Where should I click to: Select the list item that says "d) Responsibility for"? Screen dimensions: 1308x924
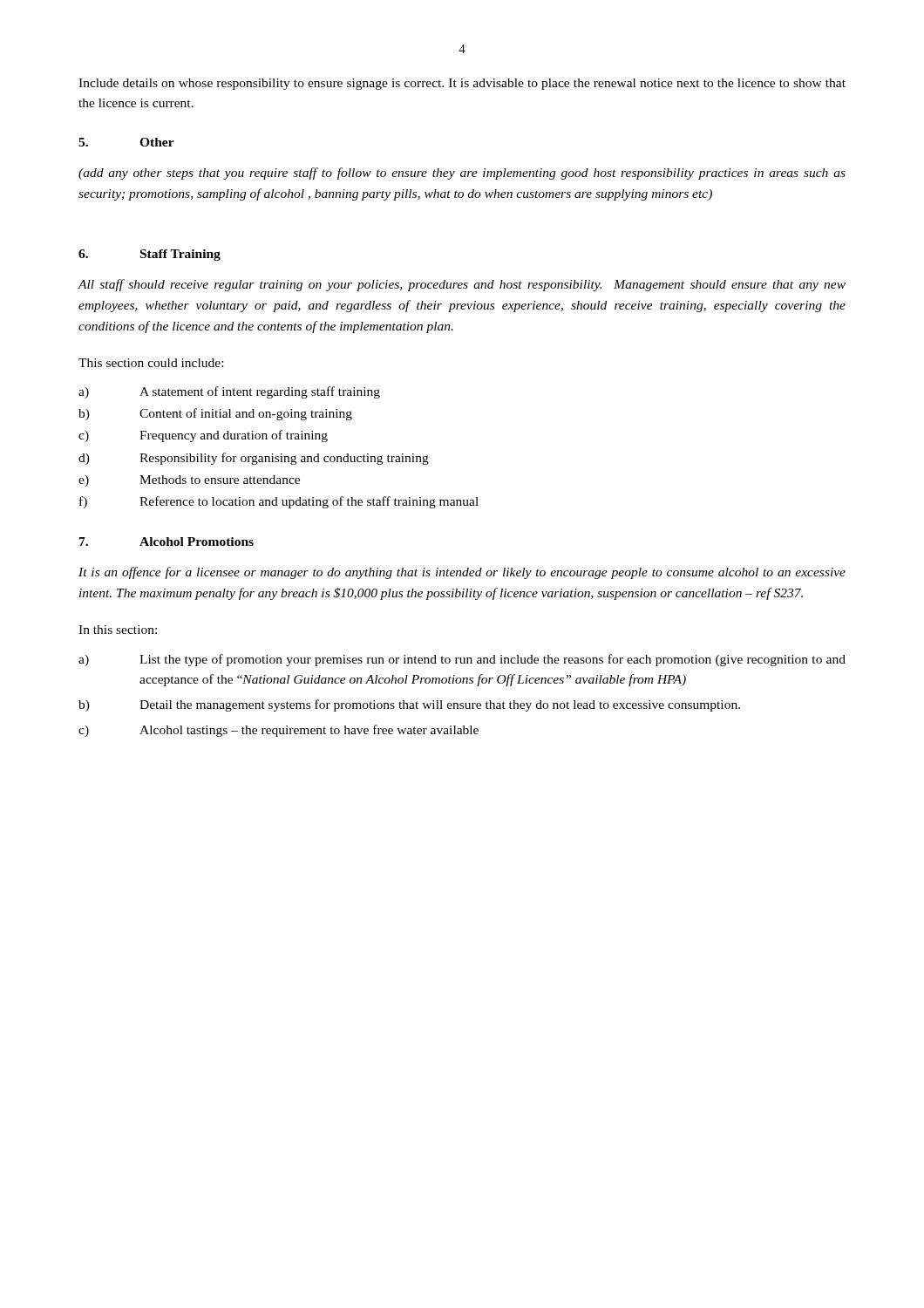pyautogui.click(x=254, y=459)
